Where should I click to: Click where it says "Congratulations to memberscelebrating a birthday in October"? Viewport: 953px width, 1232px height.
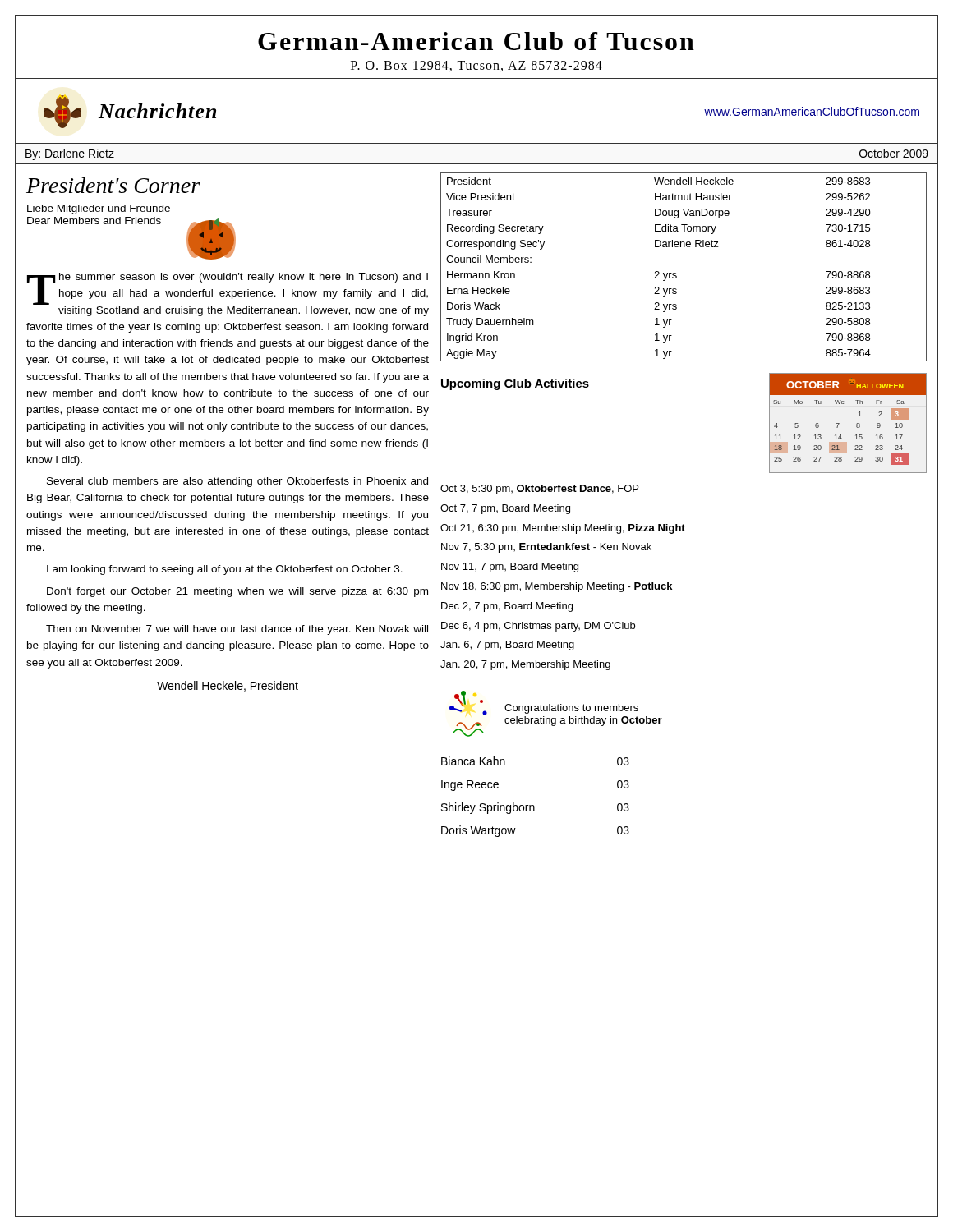point(583,714)
